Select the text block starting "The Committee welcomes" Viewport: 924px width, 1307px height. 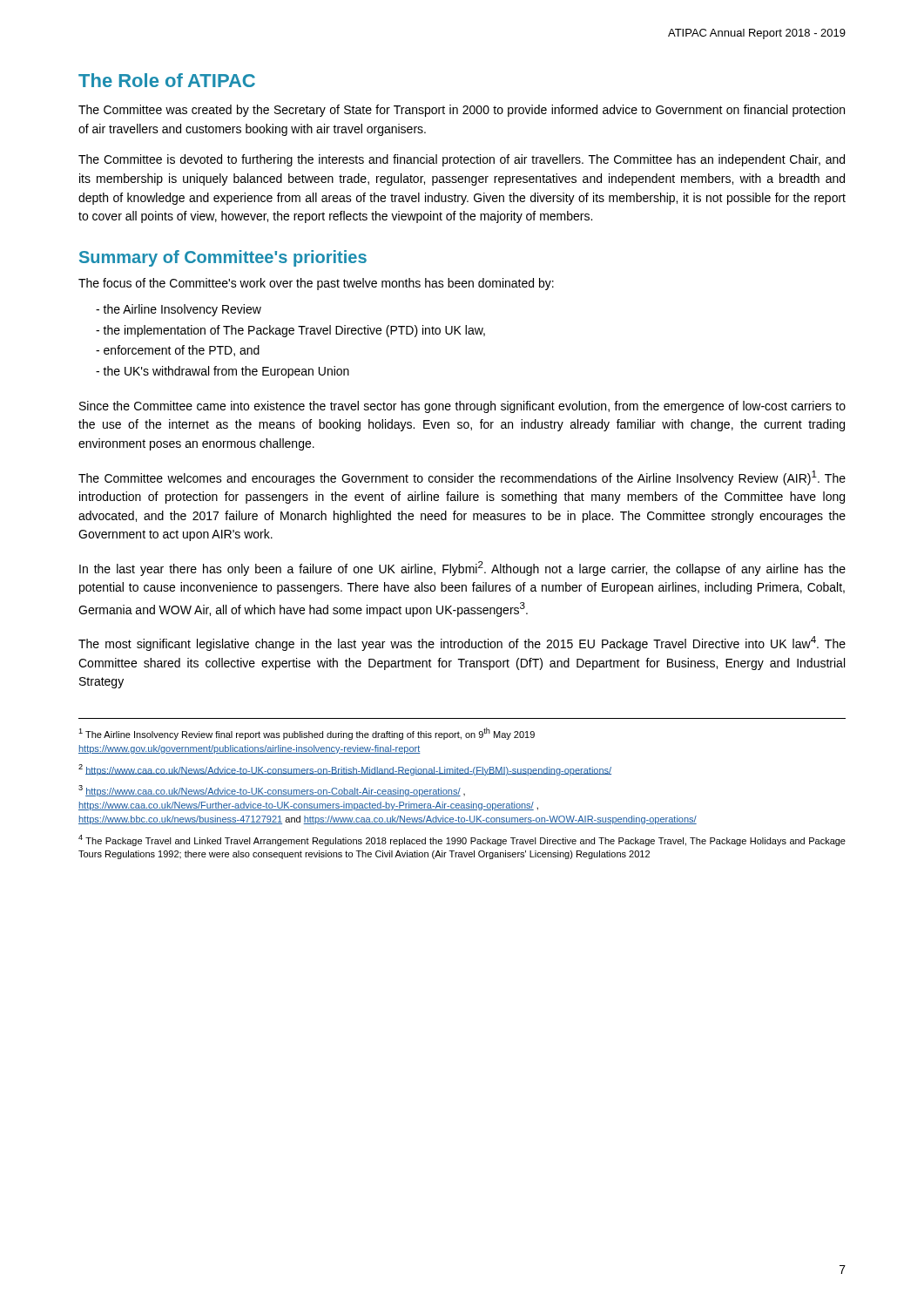point(462,505)
